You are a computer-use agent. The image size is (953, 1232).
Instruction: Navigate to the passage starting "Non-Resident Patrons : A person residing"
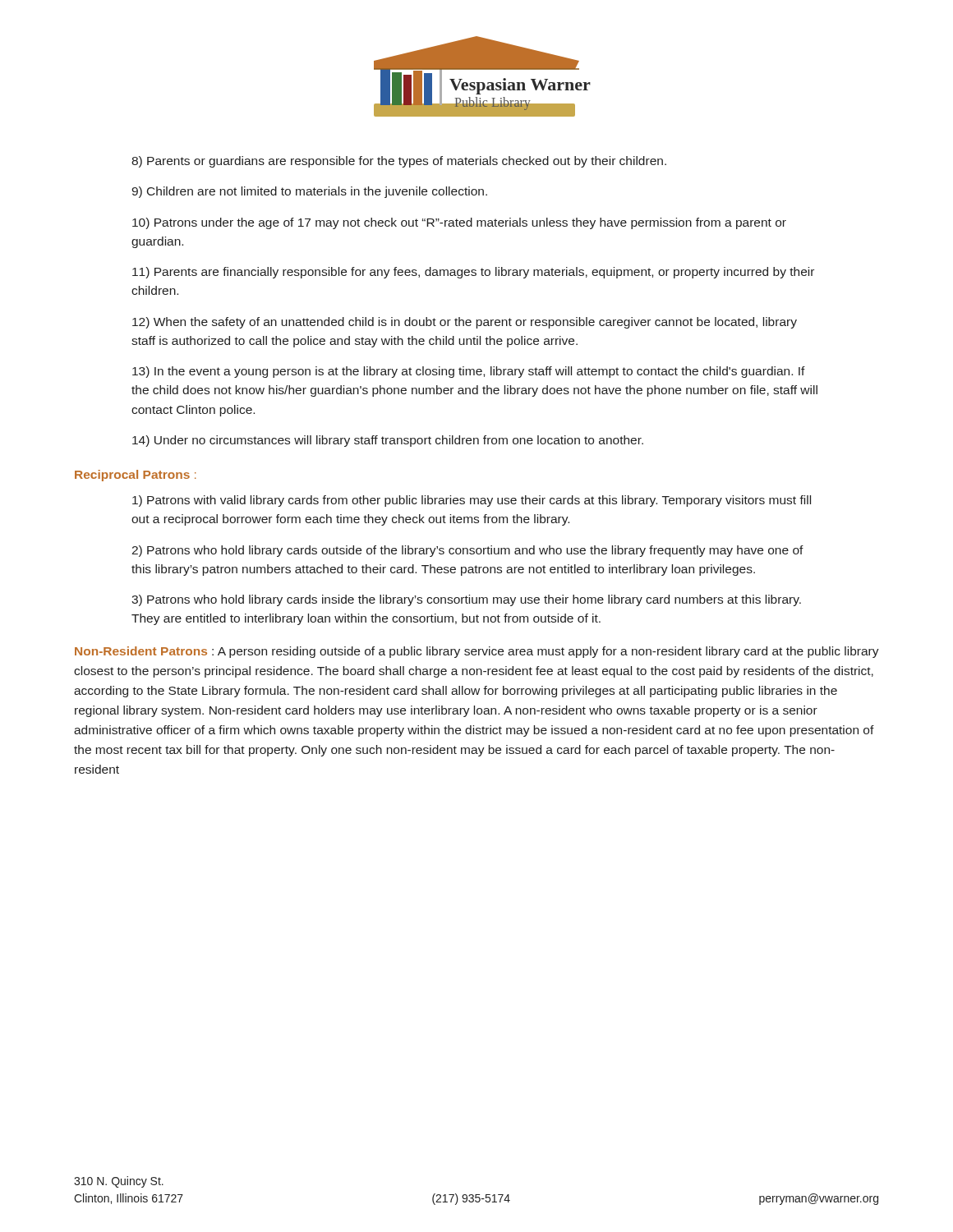click(476, 710)
